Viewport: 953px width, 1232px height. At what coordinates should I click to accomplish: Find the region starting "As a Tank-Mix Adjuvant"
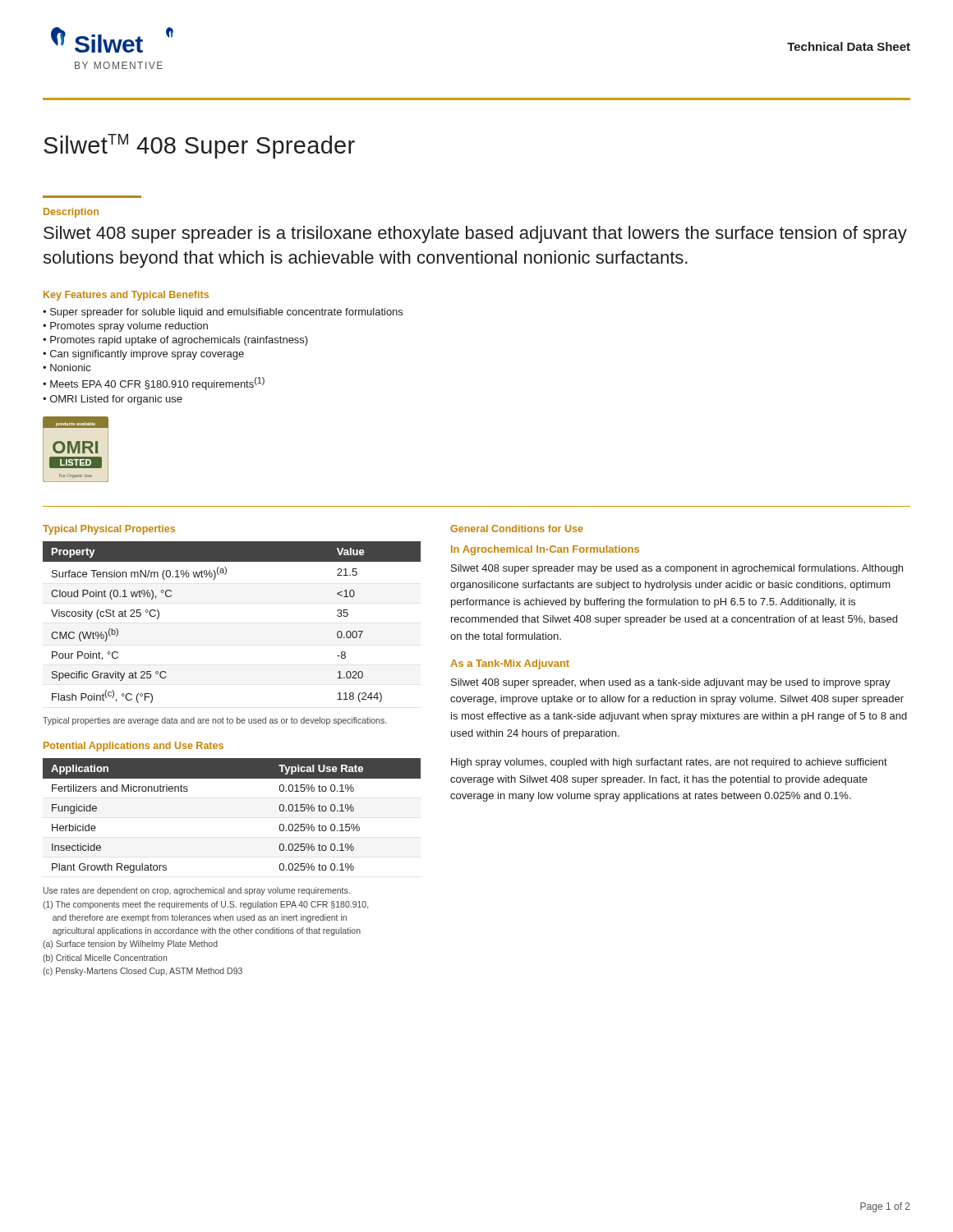coord(510,663)
